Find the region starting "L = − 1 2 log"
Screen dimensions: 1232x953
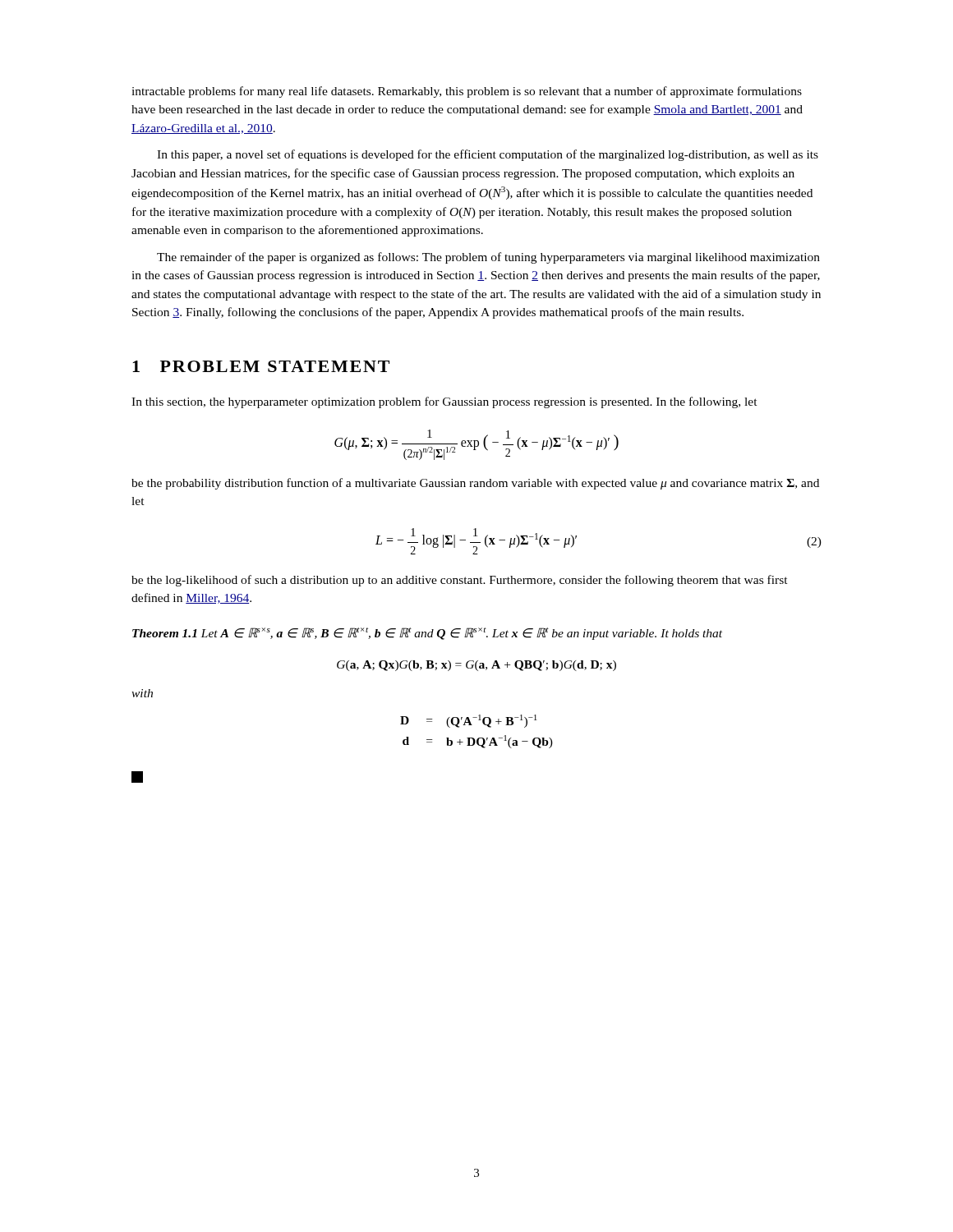(x=475, y=542)
